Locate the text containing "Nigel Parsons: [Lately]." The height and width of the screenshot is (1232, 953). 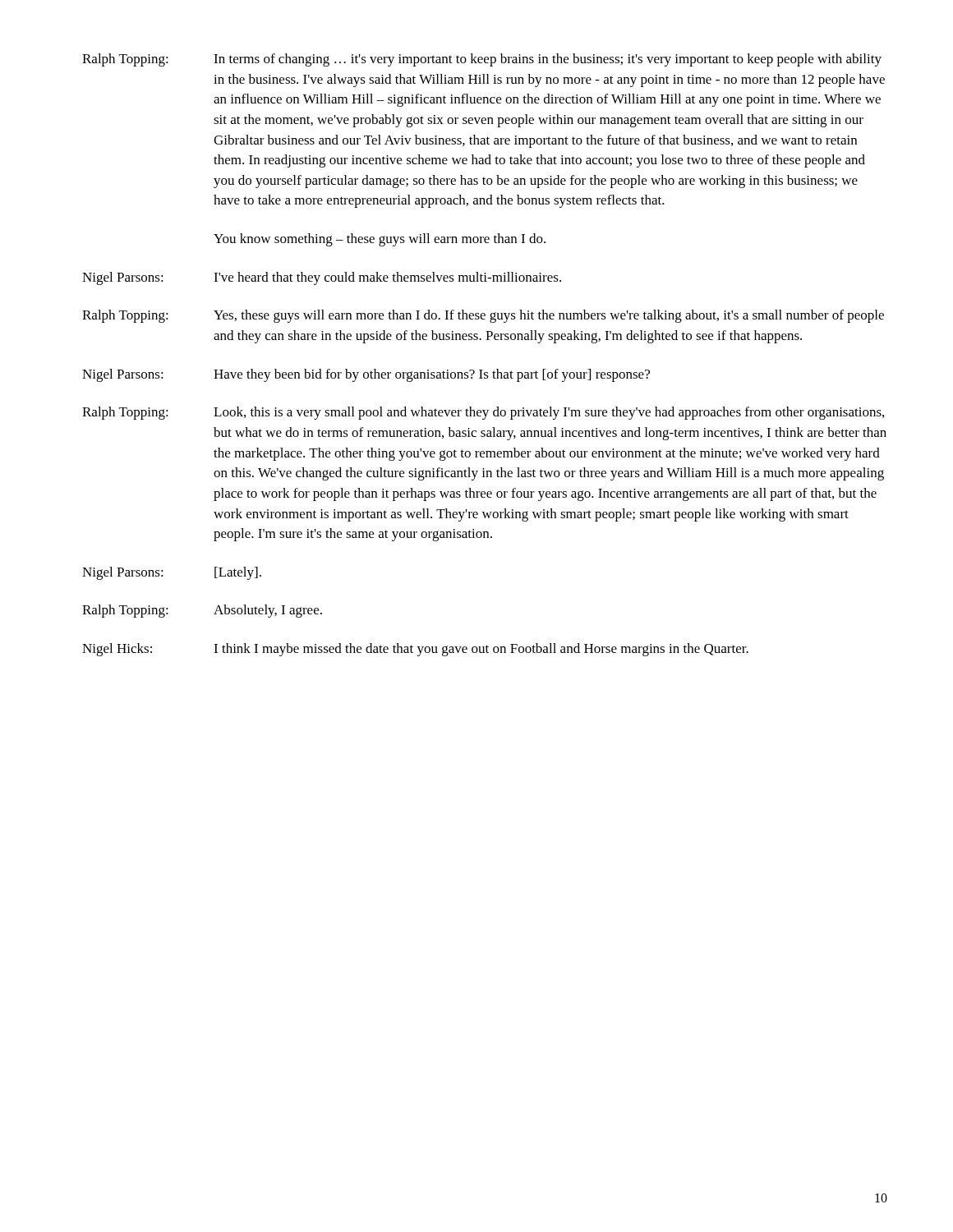click(120, 573)
